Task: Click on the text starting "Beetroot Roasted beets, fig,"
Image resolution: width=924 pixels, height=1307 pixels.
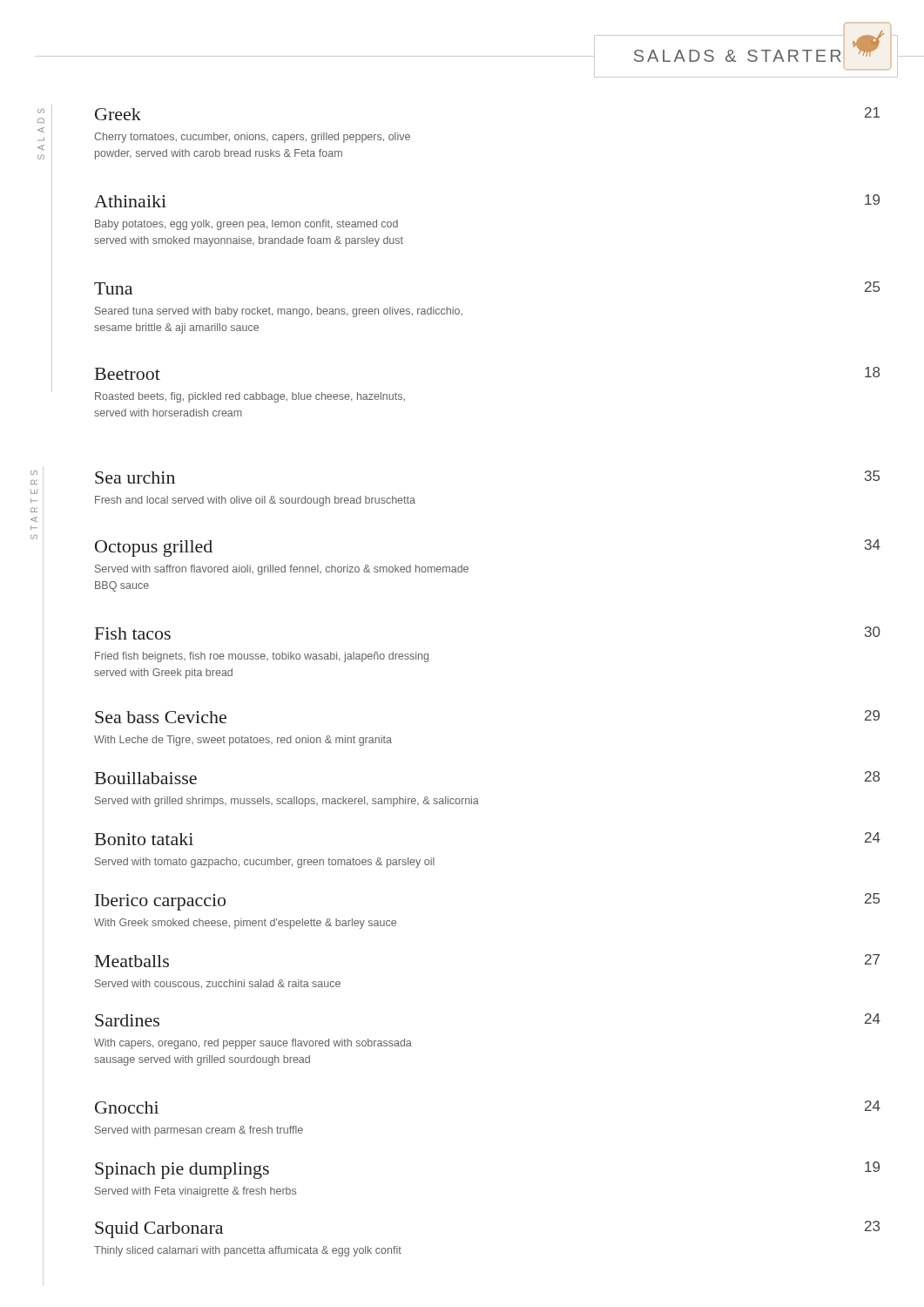Action: [x=131, y=373]
